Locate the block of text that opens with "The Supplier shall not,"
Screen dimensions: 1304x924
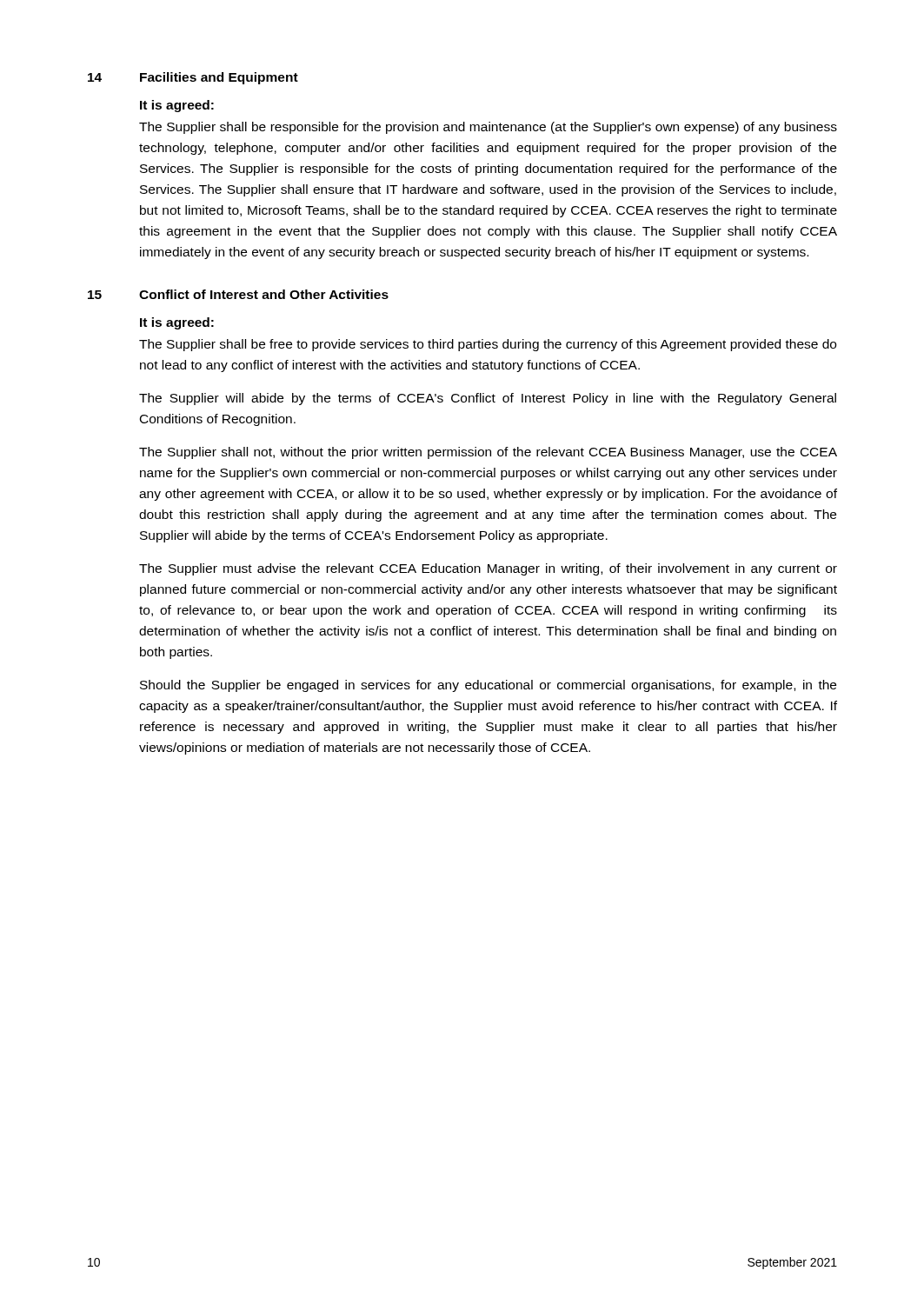[488, 494]
